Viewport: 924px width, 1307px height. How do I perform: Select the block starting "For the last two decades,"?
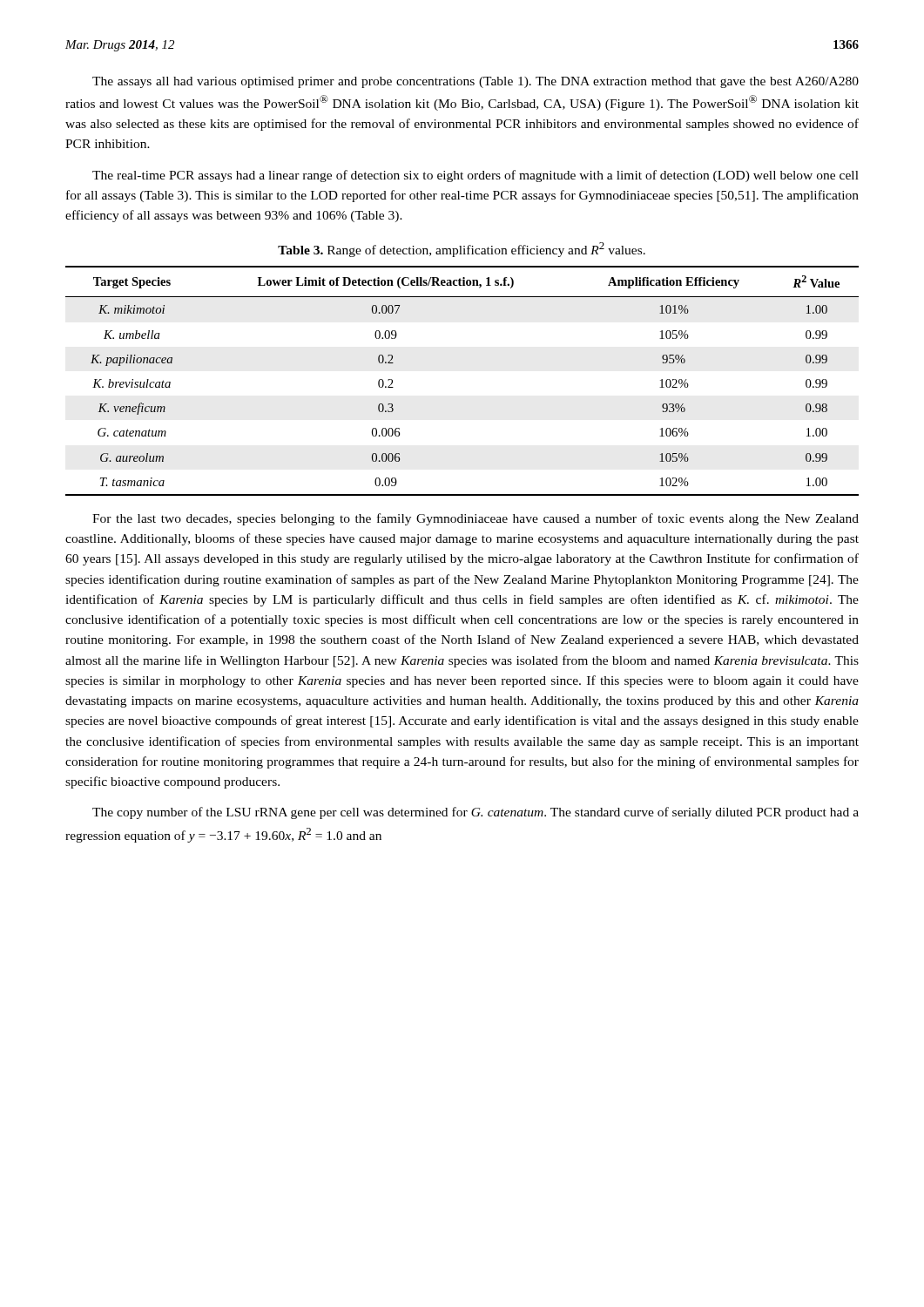pos(462,650)
